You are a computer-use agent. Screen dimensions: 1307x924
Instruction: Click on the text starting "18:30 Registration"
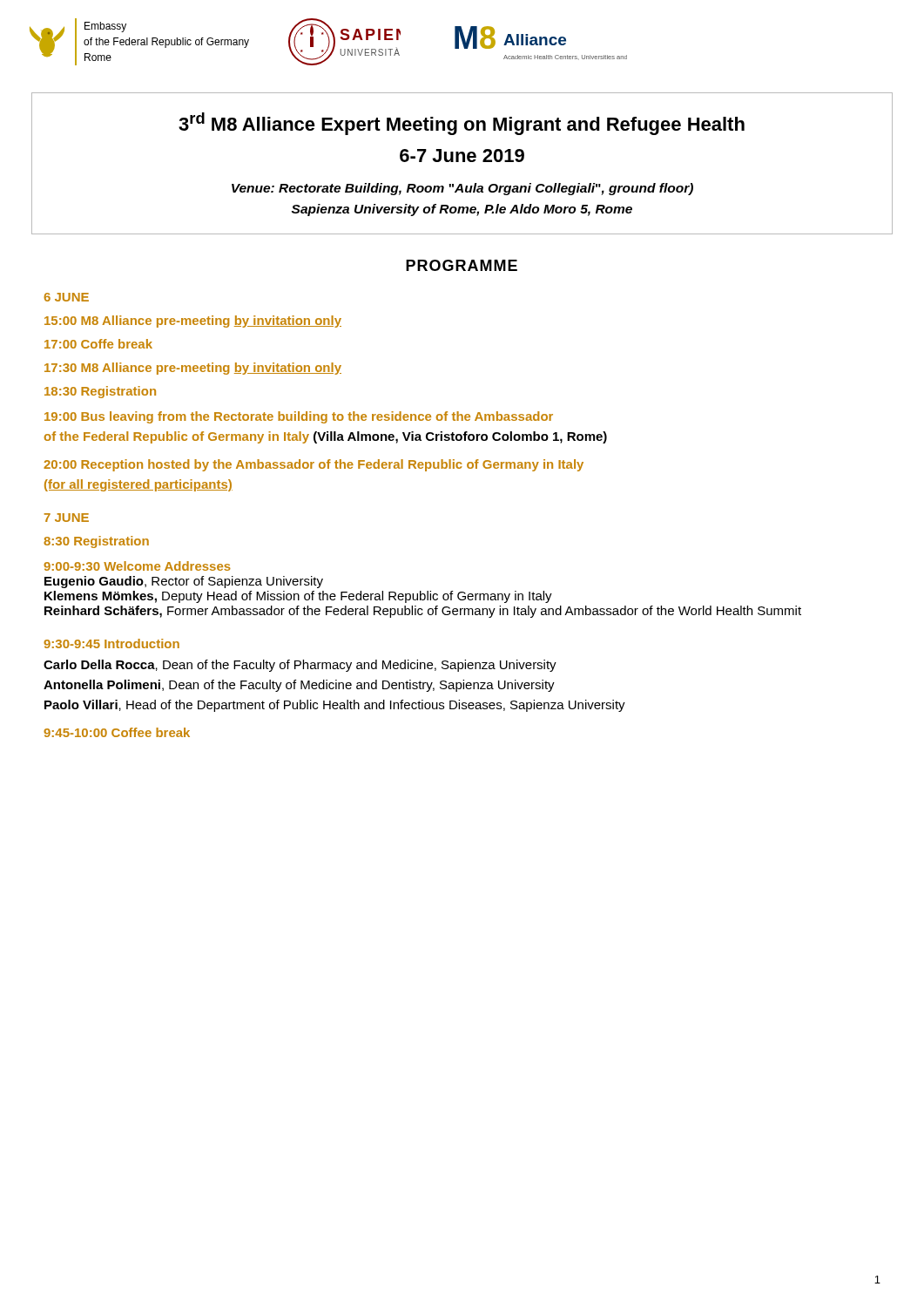pos(100,391)
